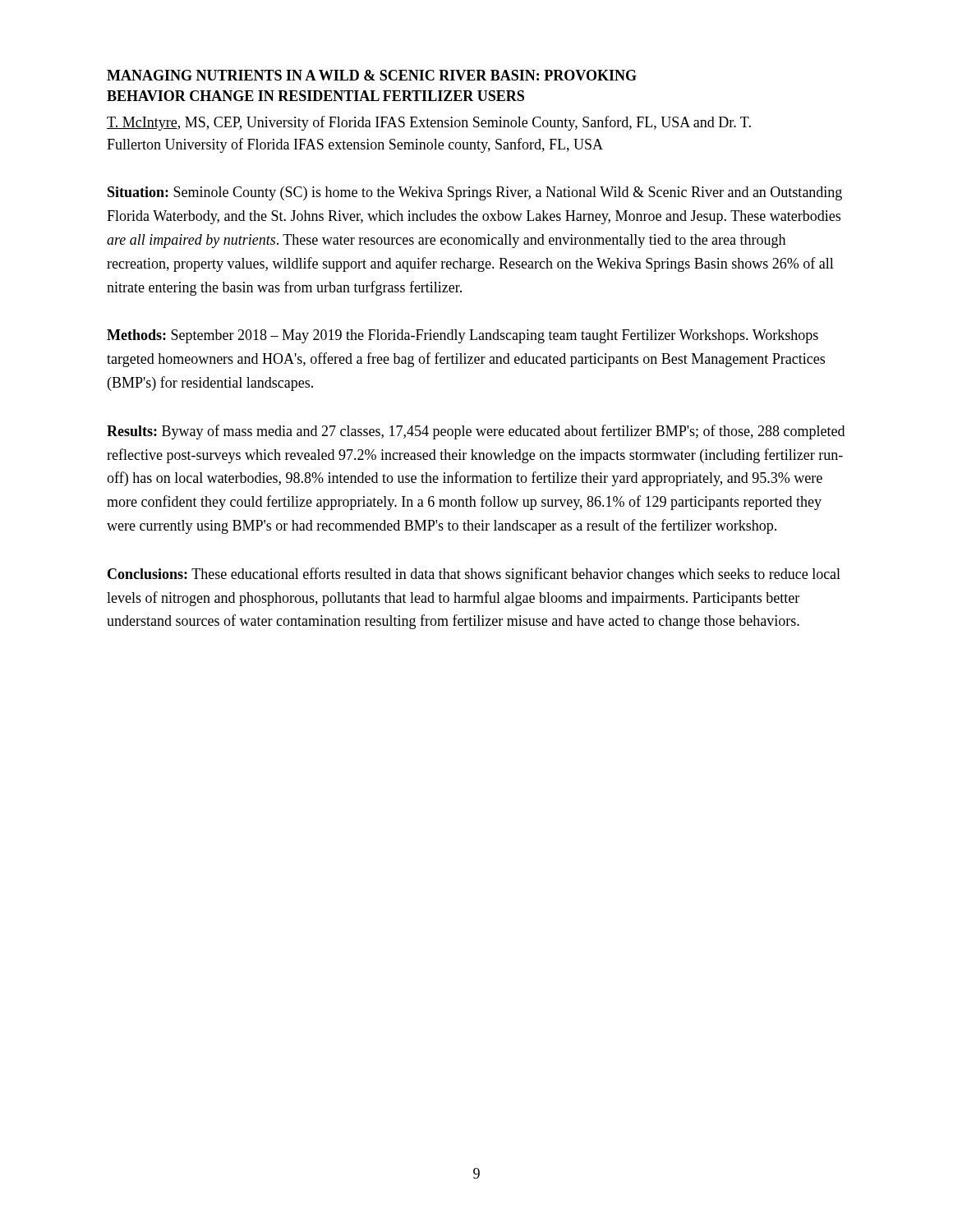Select the text block containing "Results: Byway of mass media and 27"
The image size is (953, 1232).
[x=476, y=479]
